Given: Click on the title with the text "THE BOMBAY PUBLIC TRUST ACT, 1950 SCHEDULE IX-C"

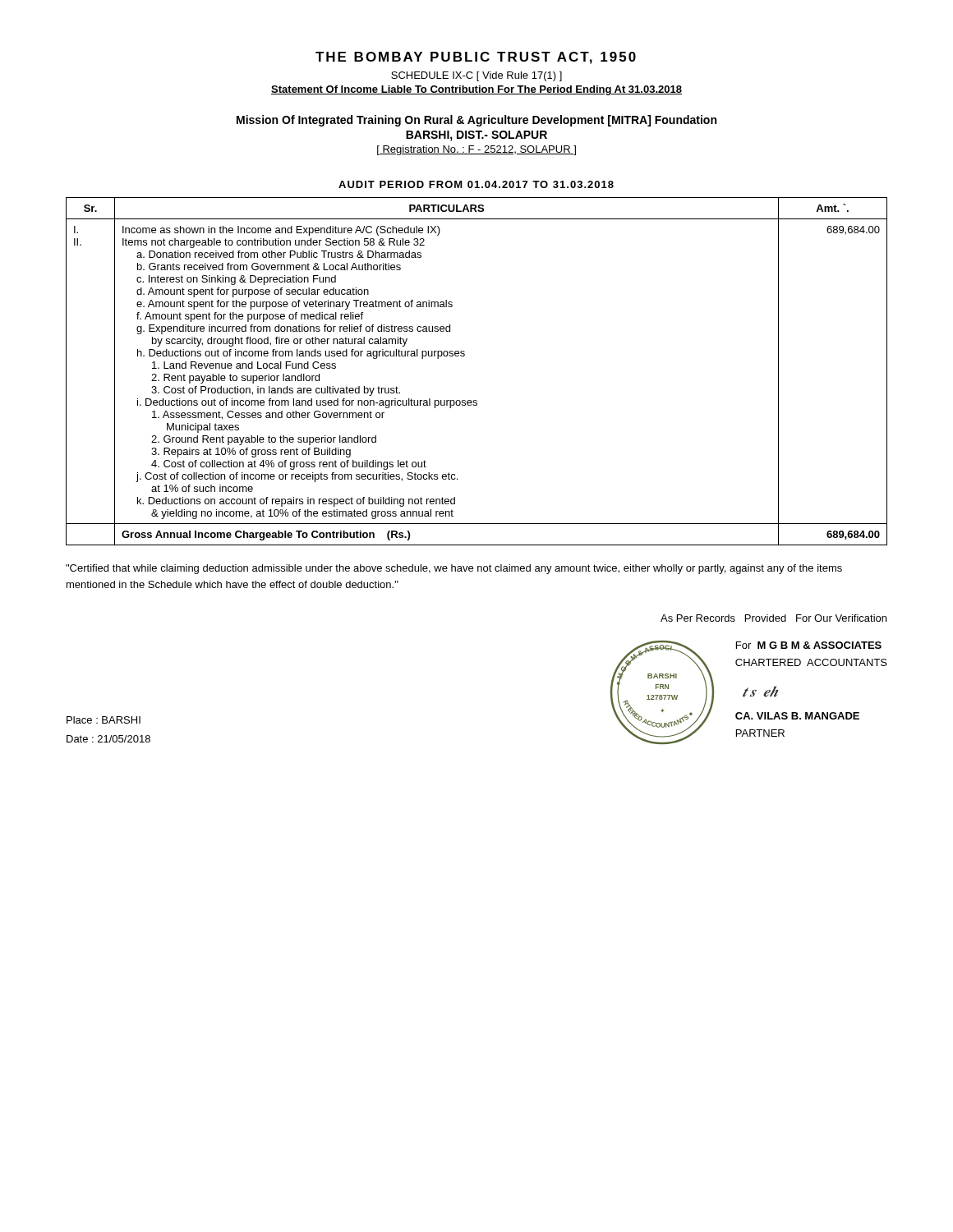Looking at the screenshot, I should [x=476, y=72].
